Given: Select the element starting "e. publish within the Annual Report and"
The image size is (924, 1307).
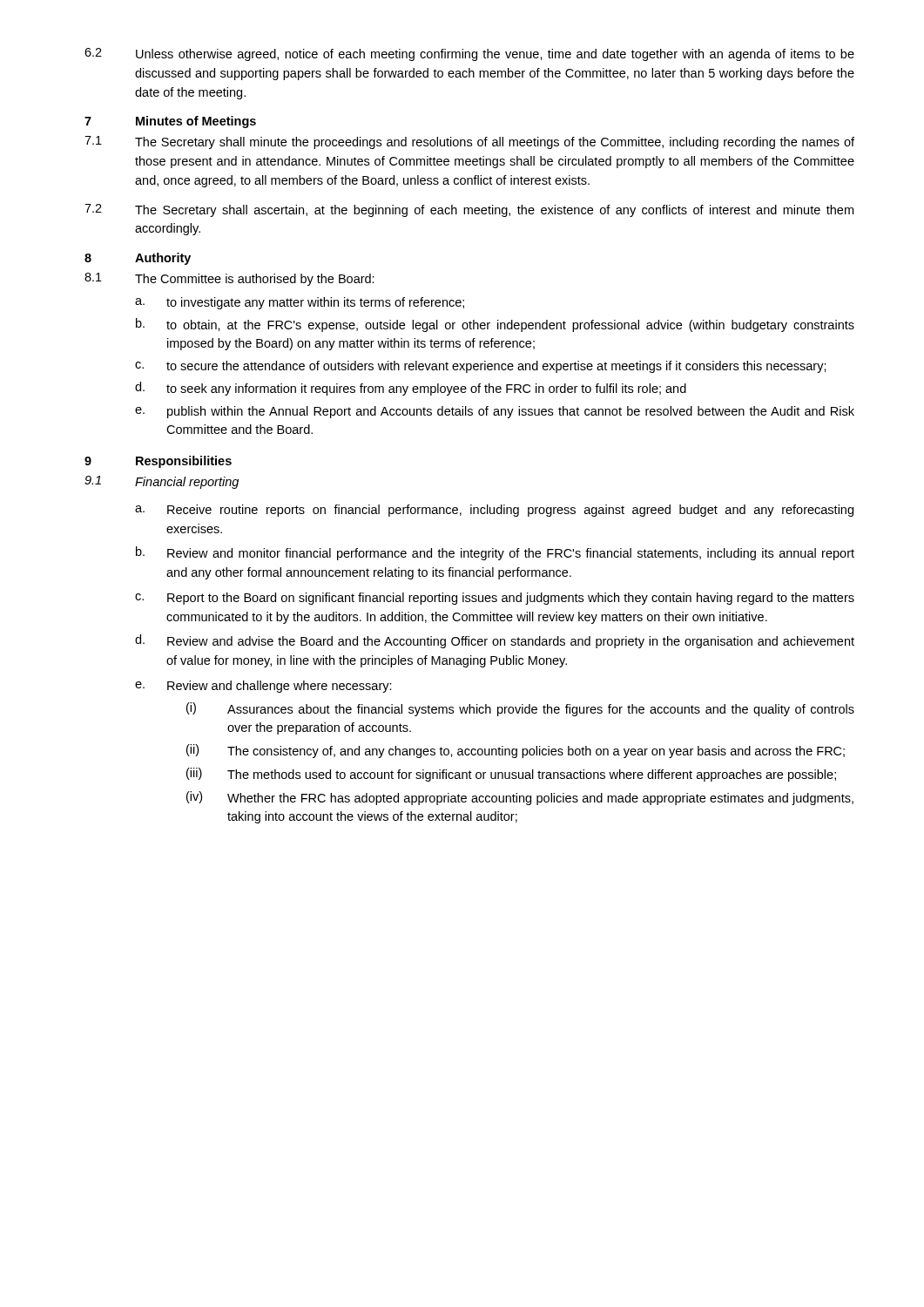Looking at the screenshot, I should tap(495, 421).
